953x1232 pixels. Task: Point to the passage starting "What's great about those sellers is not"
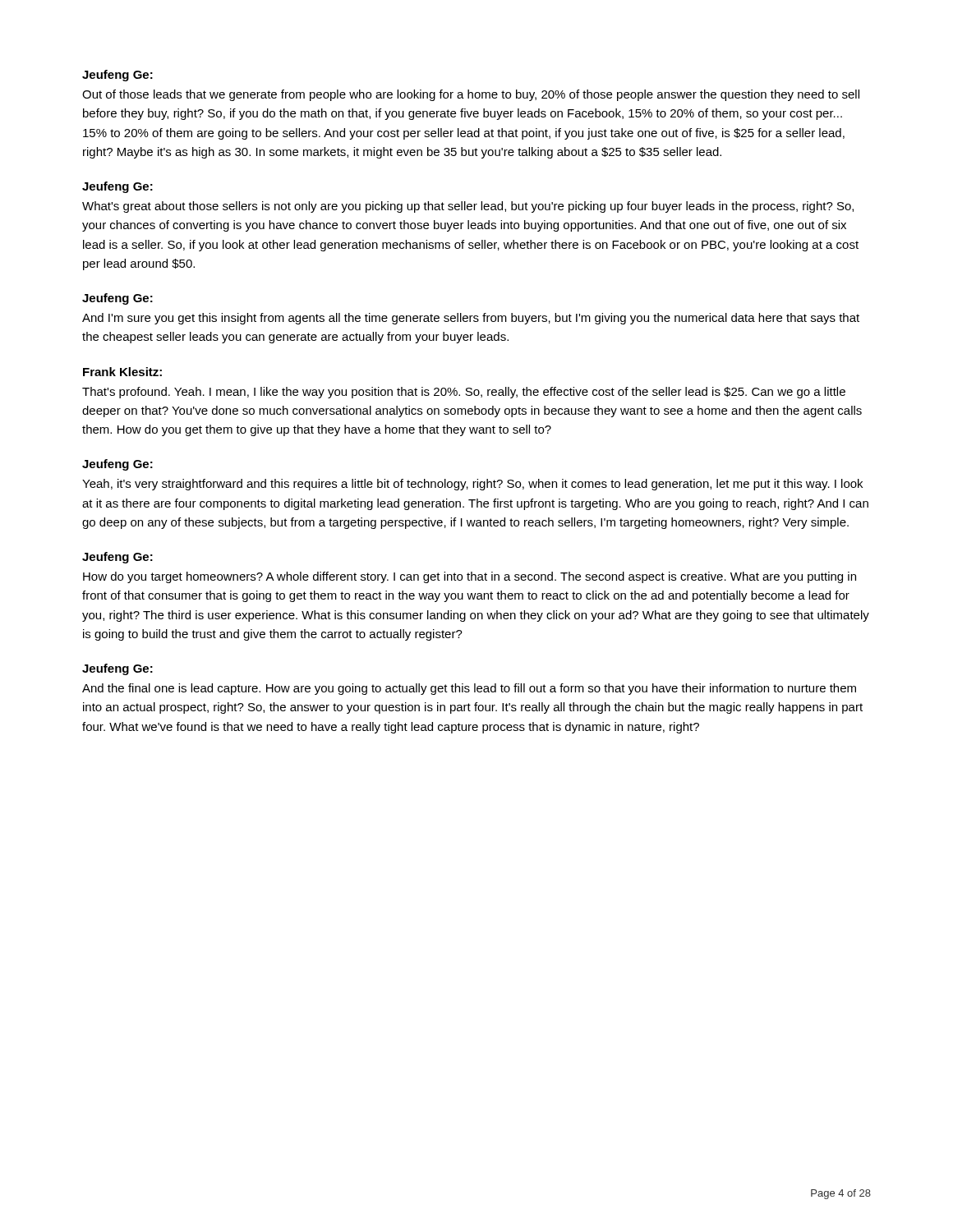click(x=476, y=234)
